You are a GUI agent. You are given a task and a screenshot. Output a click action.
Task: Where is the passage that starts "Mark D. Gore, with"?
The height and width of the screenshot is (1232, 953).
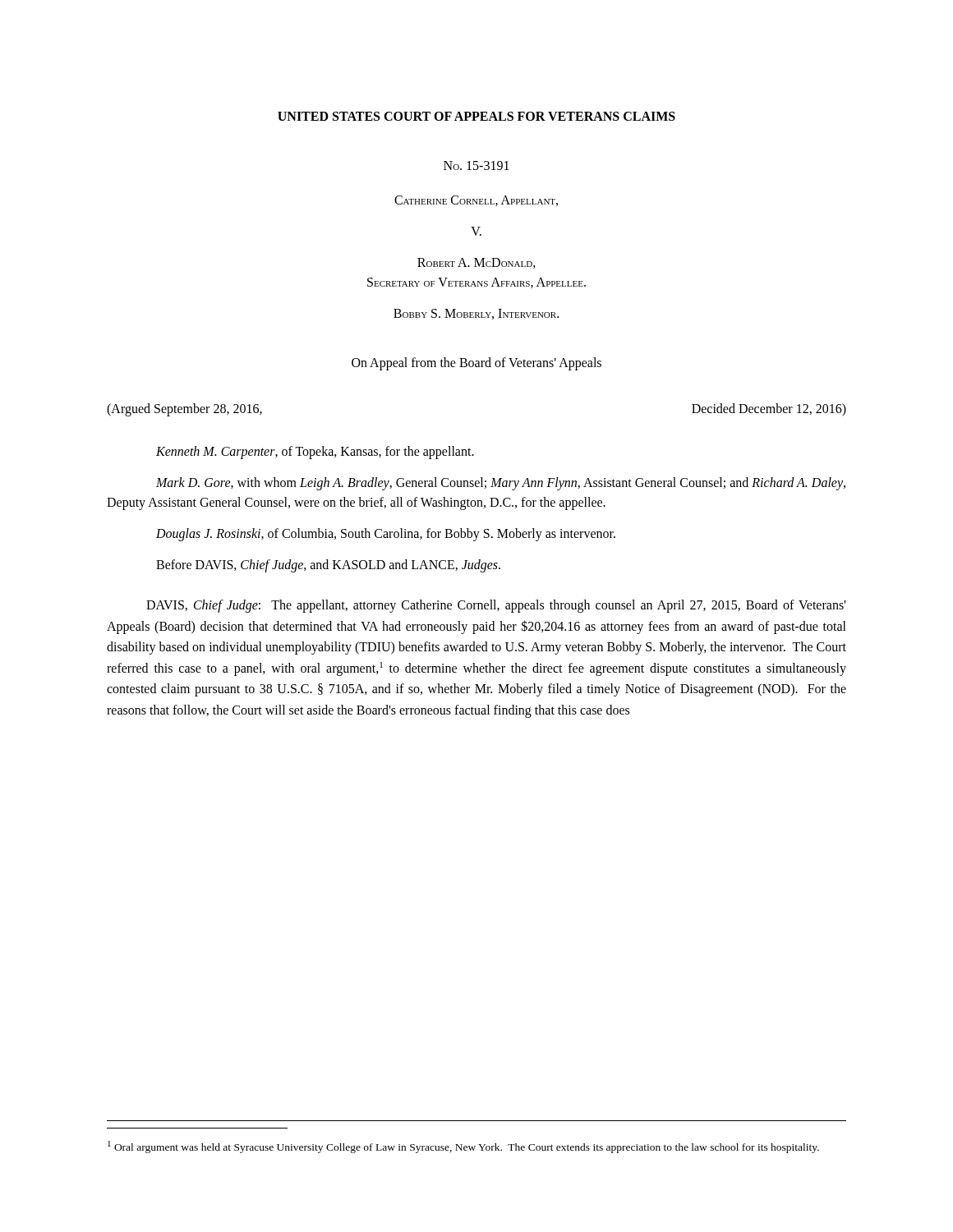(476, 492)
